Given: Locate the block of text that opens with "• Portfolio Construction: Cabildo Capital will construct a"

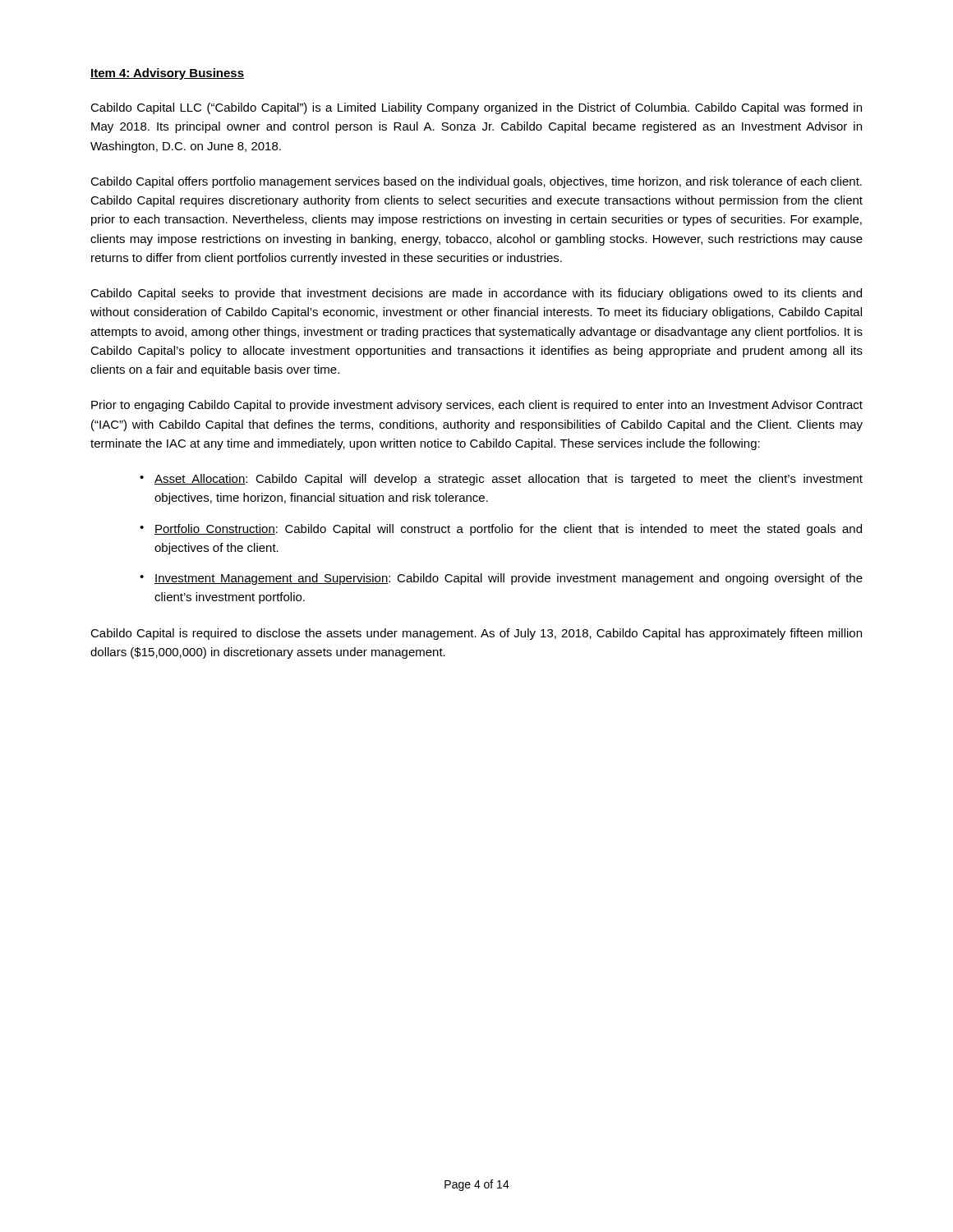Looking at the screenshot, I should pos(501,538).
